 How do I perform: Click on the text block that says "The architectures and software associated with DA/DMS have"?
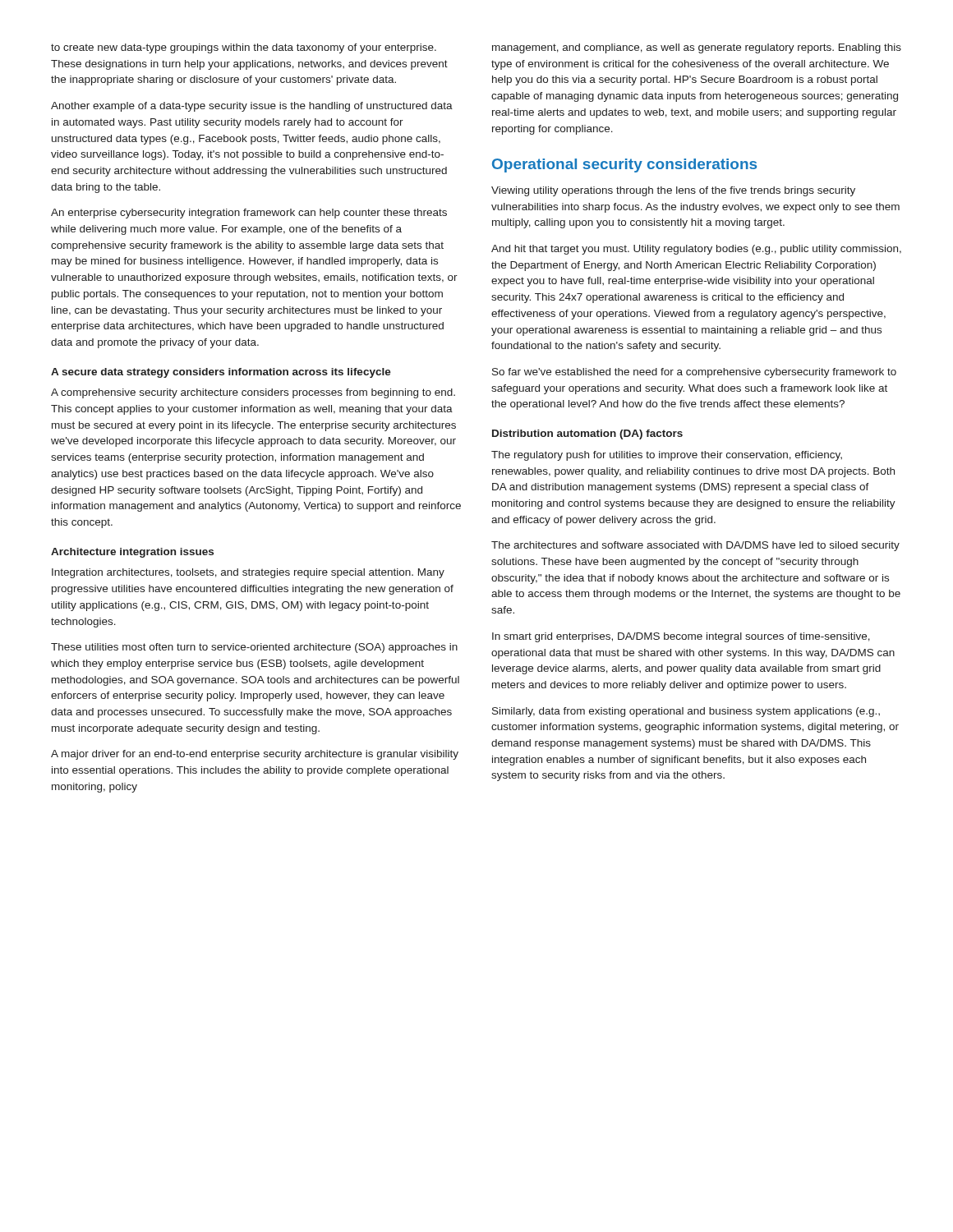tap(697, 578)
